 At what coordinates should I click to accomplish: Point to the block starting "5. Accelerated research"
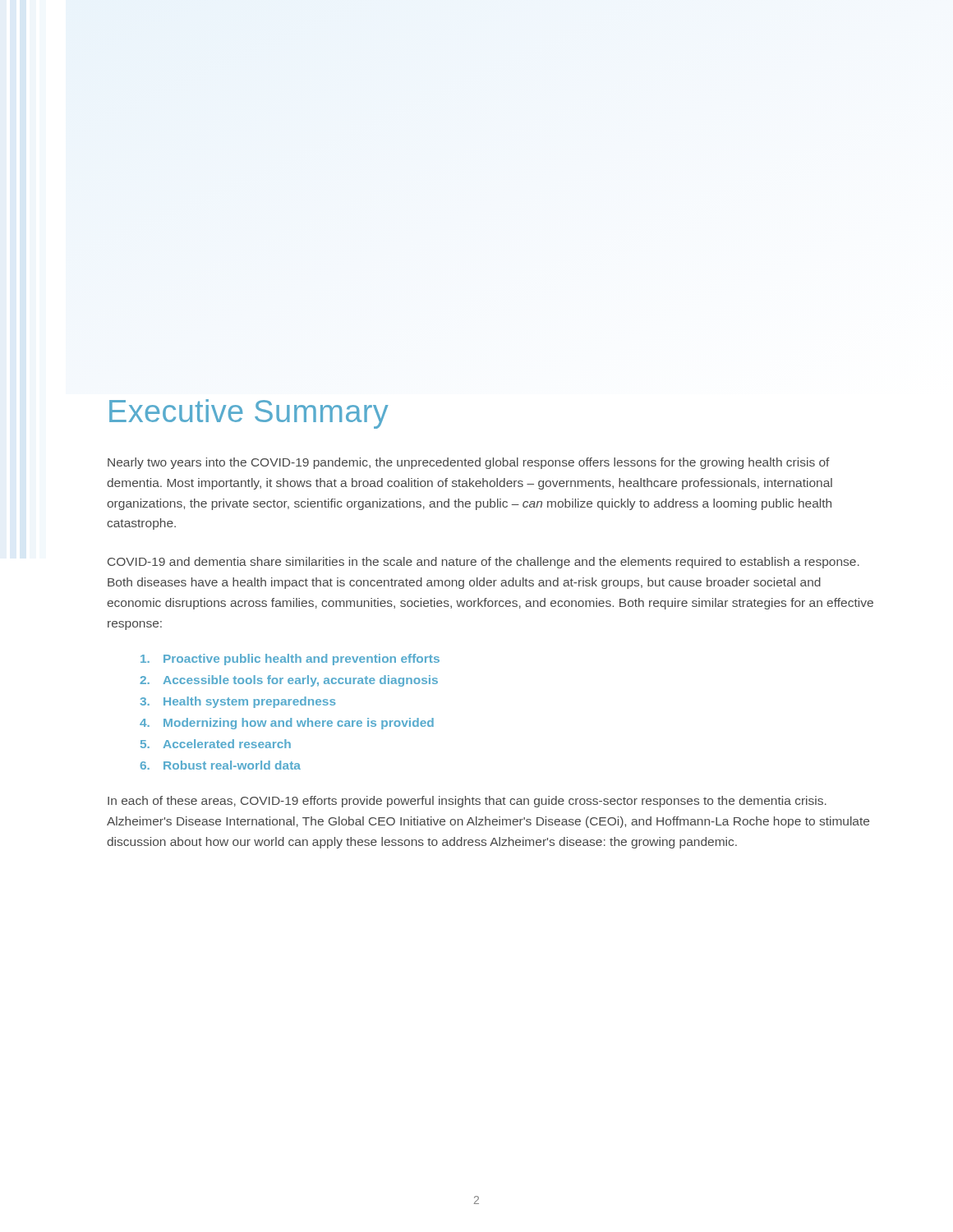pyautogui.click(x=216, y=744)
